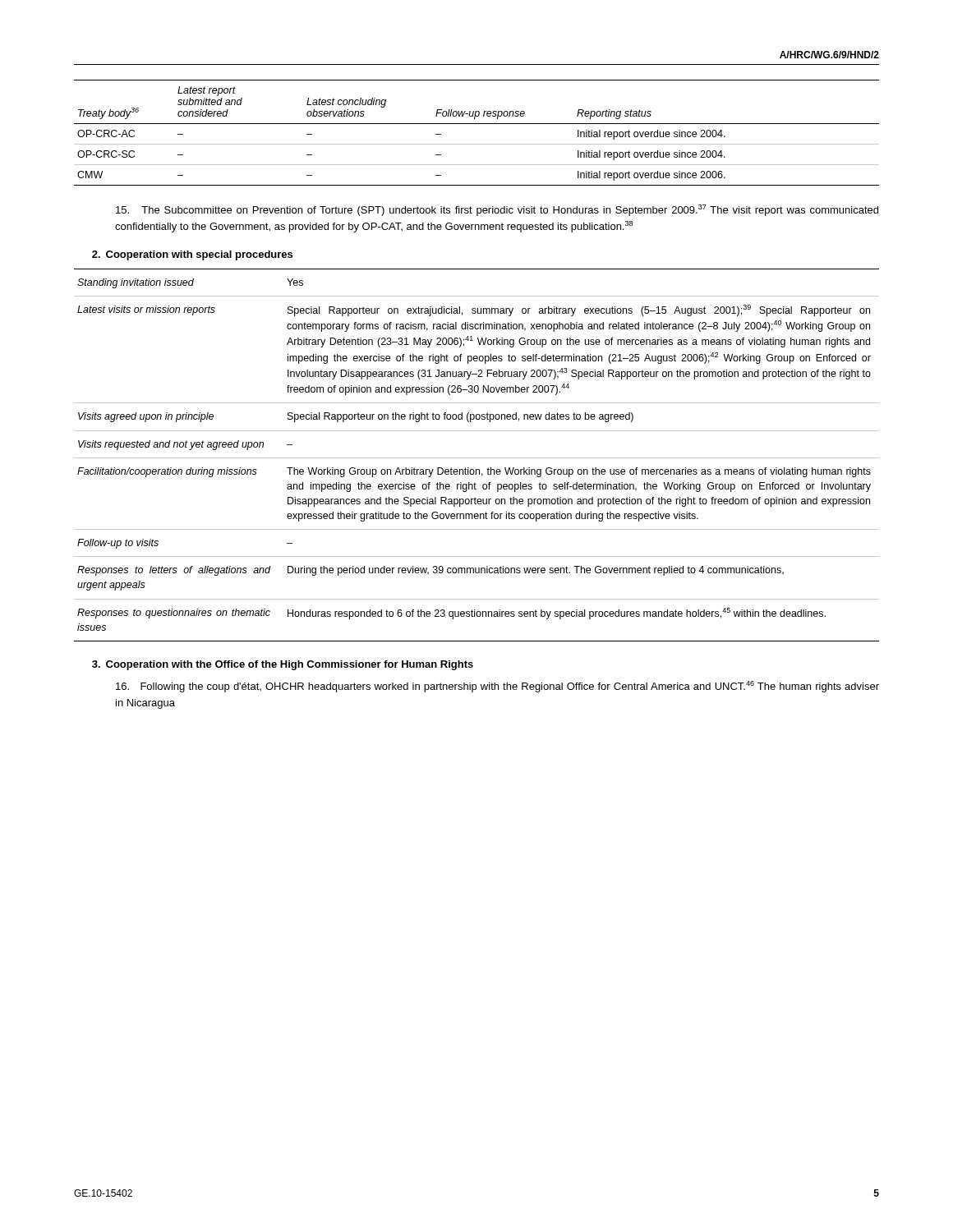Navigate to the text starting "Following the coup d'état, OHCHR"
The width and height of the screenshot is (953, 1232).
pyautogui.click(x=497, y=694)
